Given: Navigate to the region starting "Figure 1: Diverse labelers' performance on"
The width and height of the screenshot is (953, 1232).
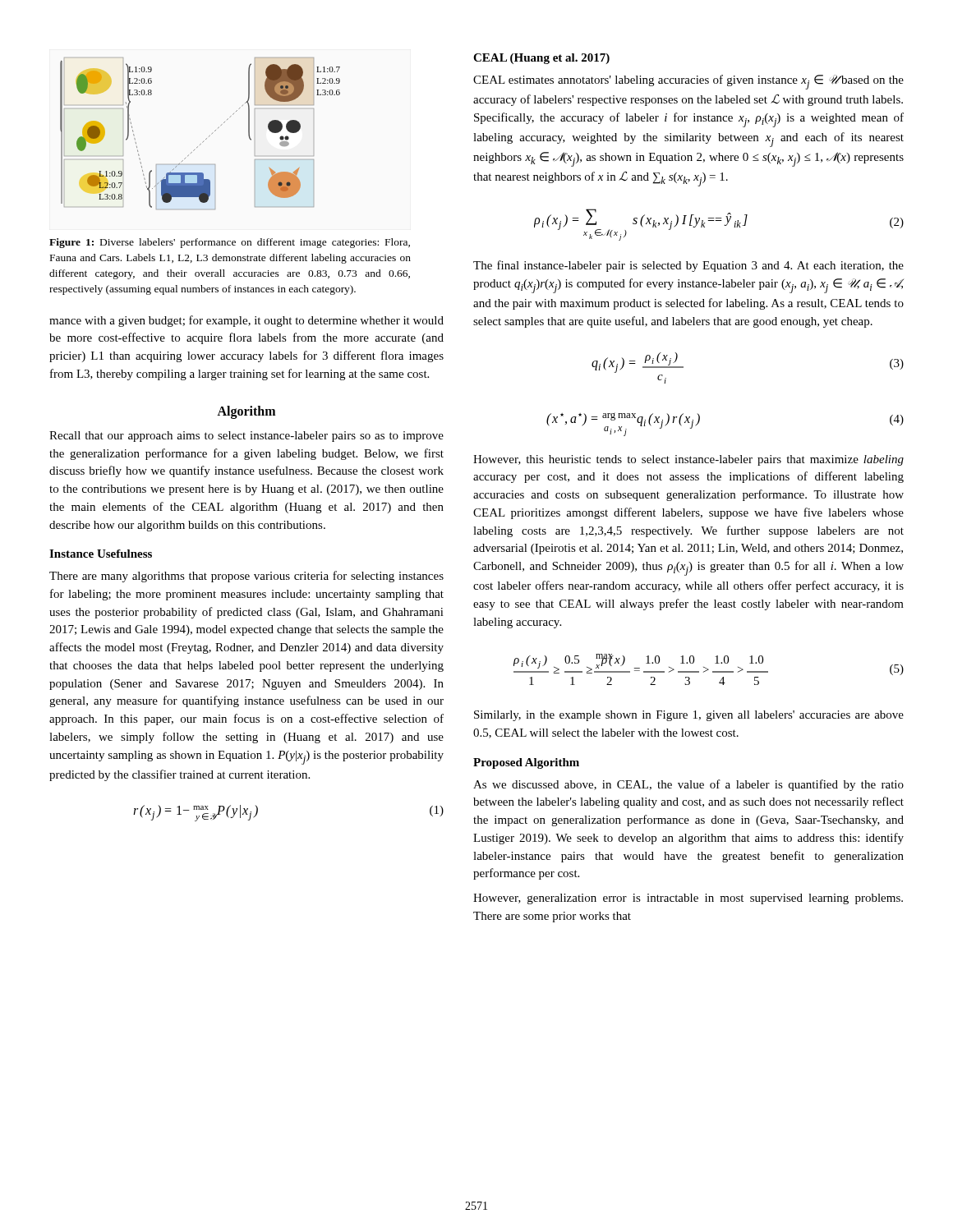Looking at the screenshot, I should point(230,266).
